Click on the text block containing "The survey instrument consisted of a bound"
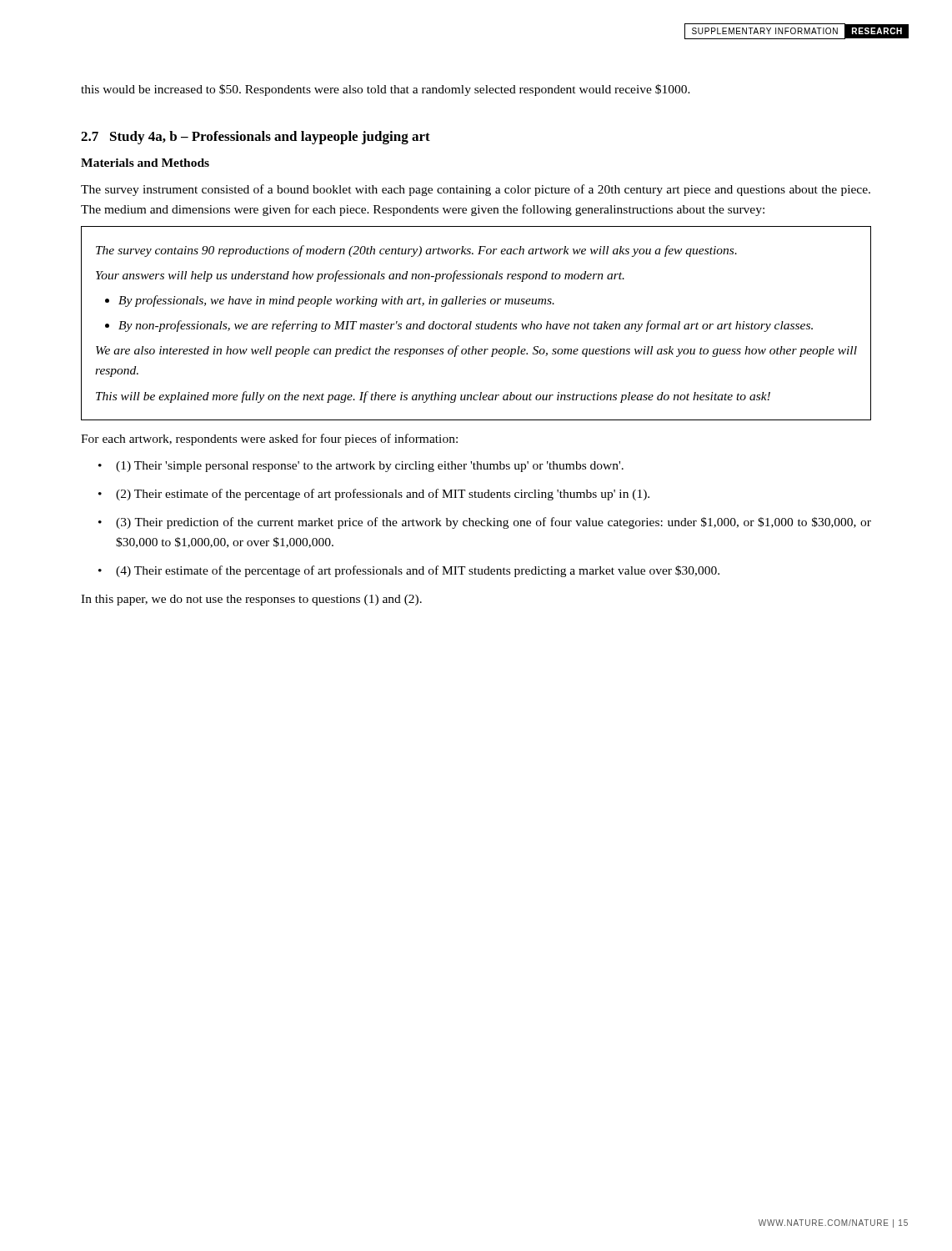This screenshot has width=952, height=1251. coord(476,199)
